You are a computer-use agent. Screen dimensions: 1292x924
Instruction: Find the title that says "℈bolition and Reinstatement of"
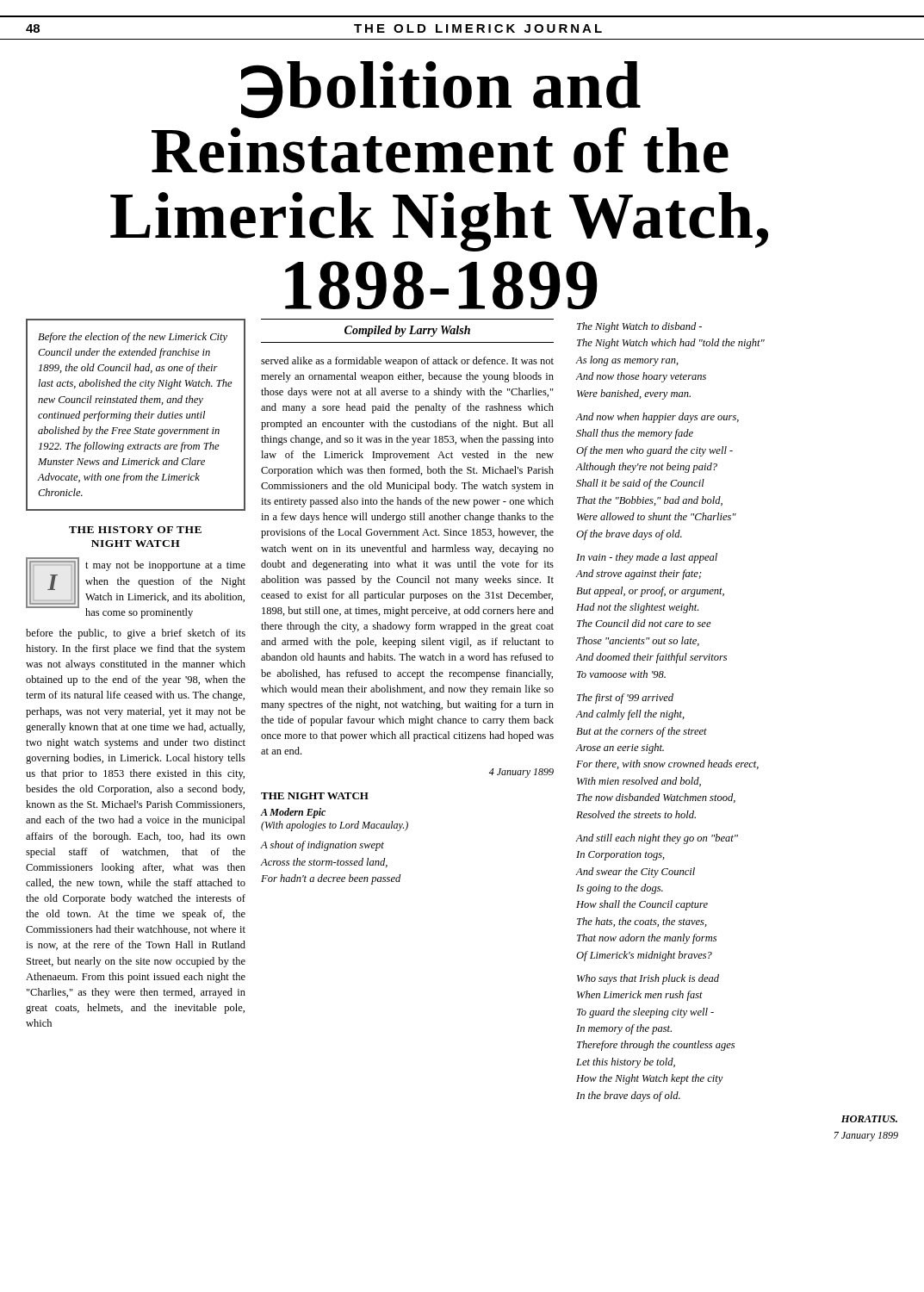click(x=440, y=187)
